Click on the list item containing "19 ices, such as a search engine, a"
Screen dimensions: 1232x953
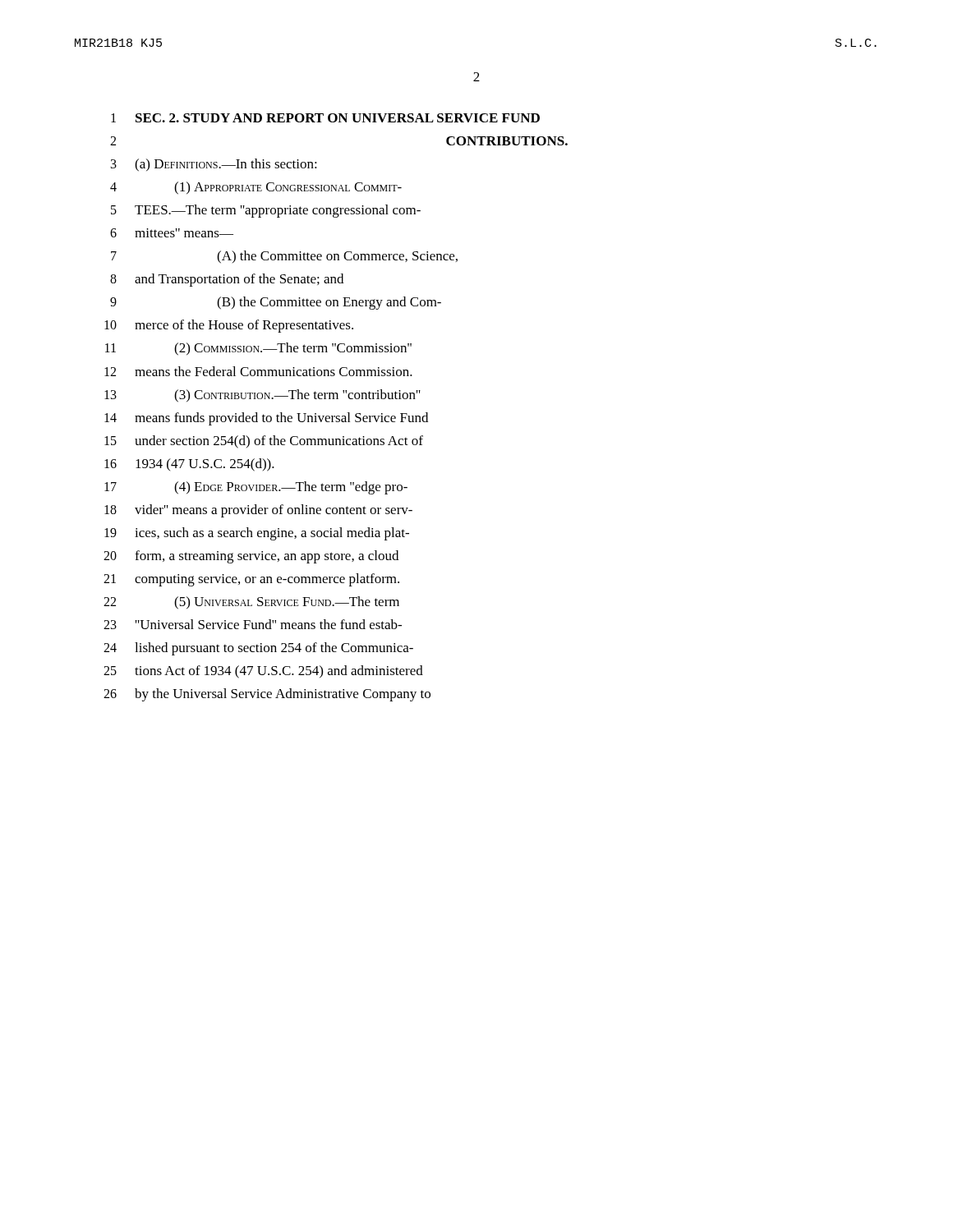click(x=257, y=534)
